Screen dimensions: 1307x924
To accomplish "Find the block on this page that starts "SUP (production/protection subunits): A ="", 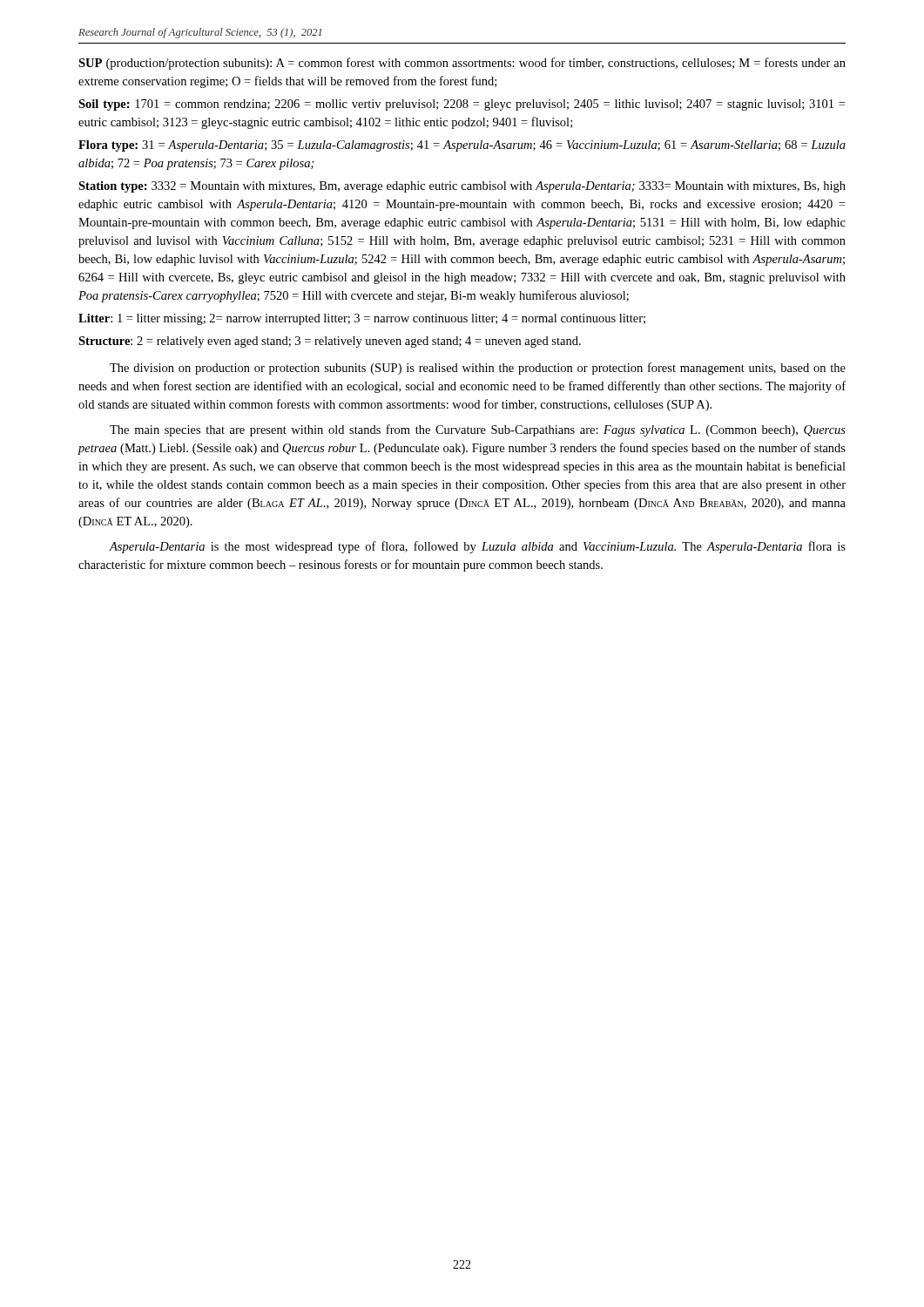I will pos(462,202).
